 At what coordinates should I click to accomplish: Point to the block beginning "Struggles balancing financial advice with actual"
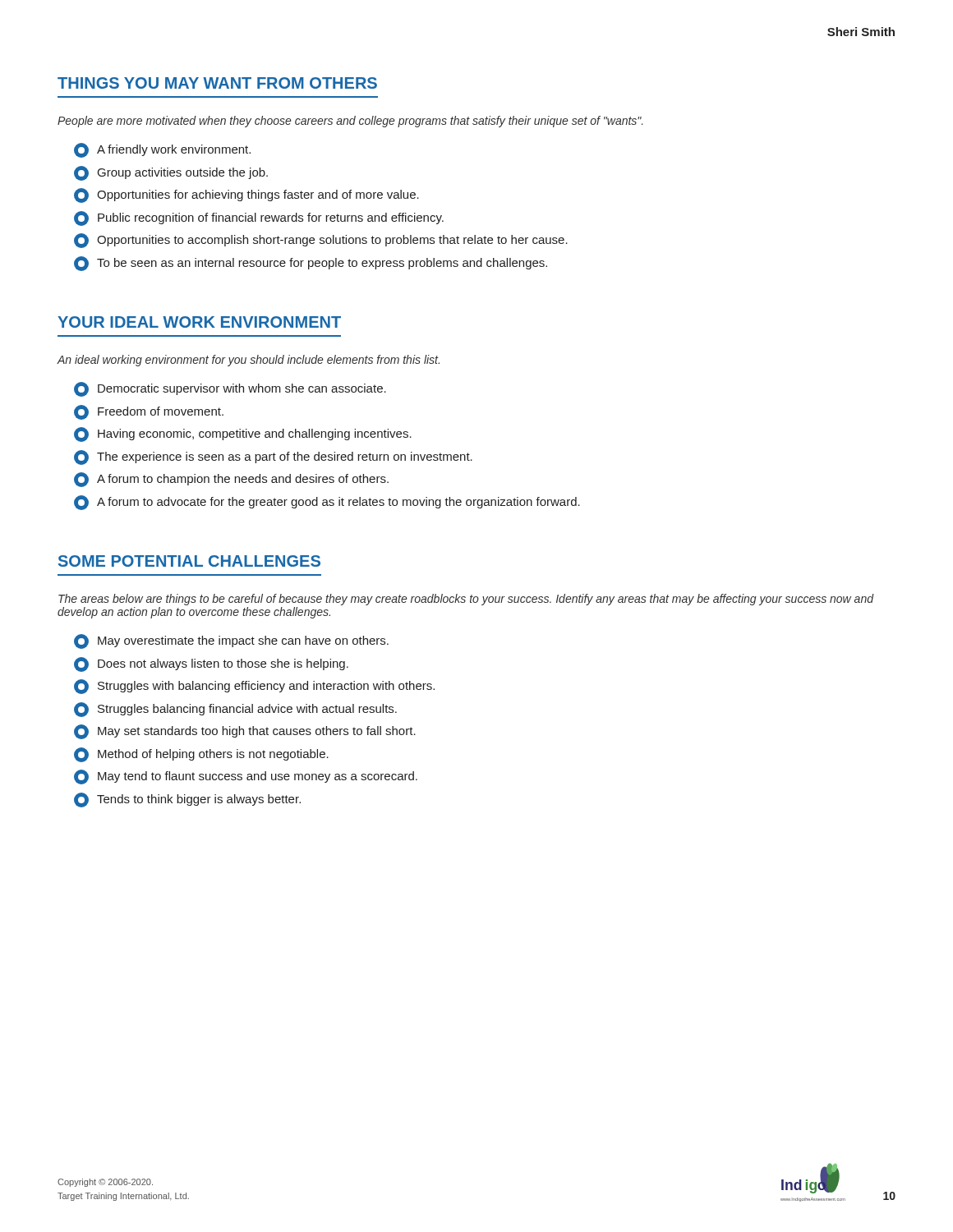pyautogui.click(x=235, y=710)
